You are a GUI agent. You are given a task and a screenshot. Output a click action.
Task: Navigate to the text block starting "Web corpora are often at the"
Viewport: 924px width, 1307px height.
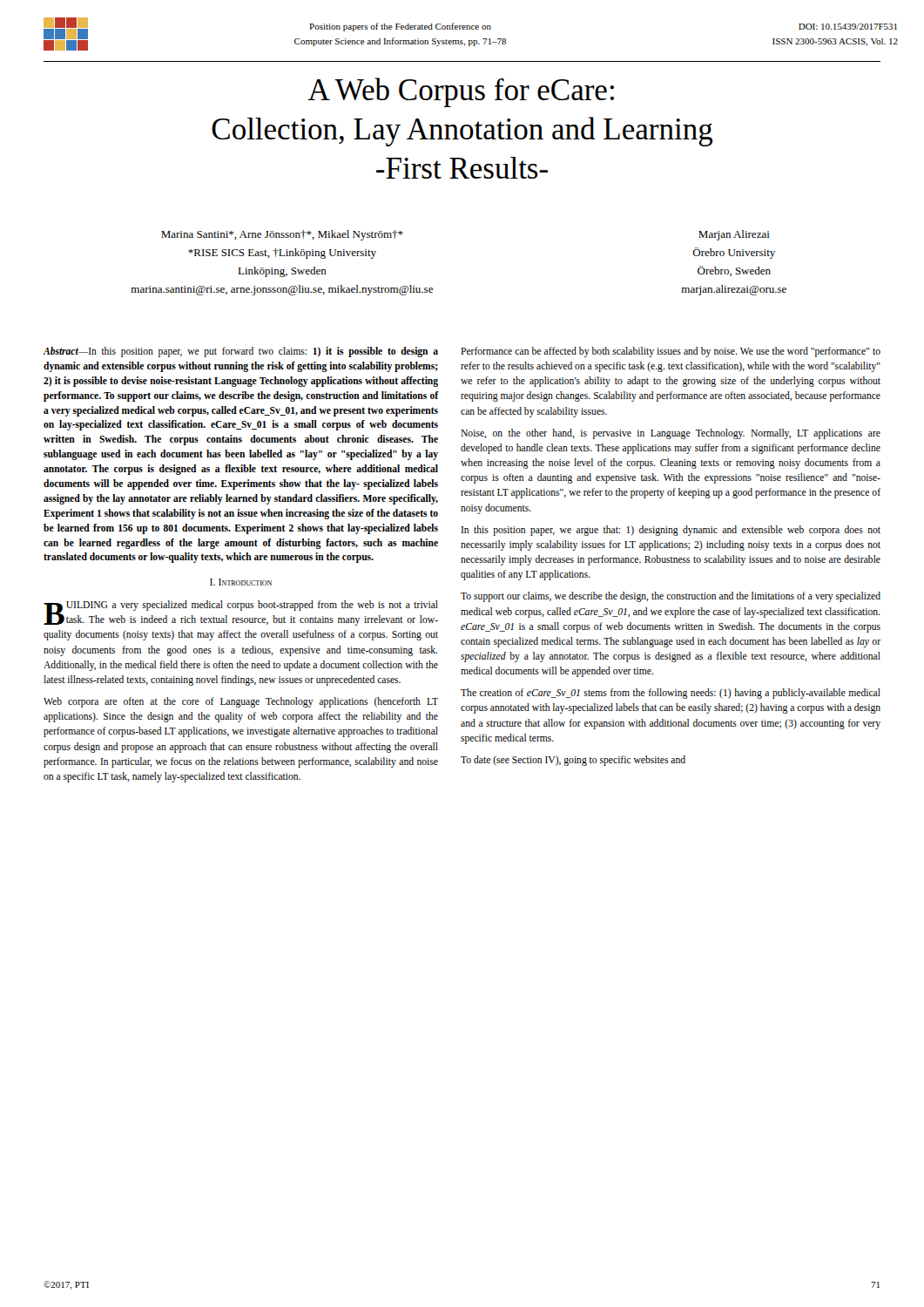click(241, 739)
